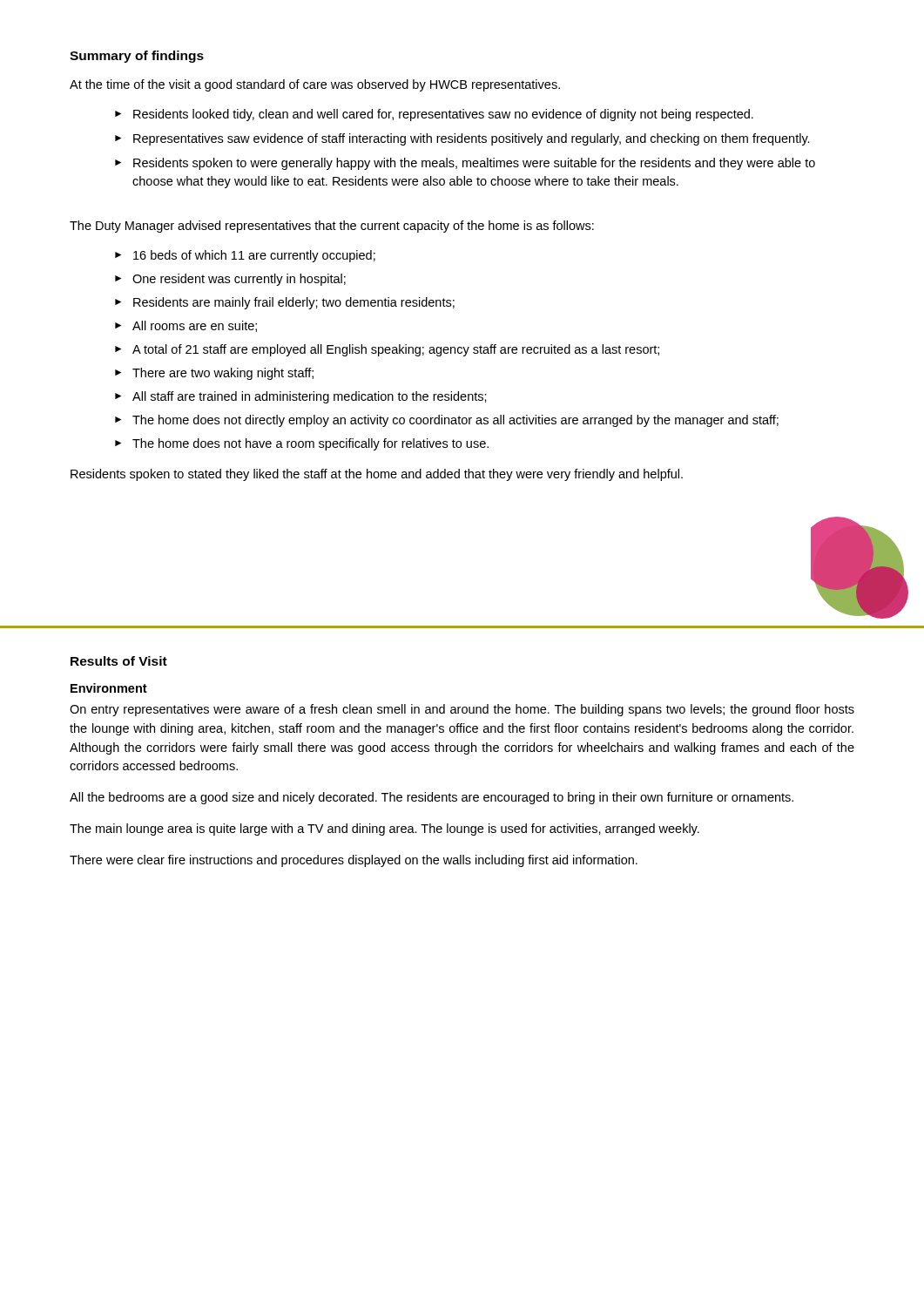Select the passage starting "Summary of findings"

click(x=137, y=55)
